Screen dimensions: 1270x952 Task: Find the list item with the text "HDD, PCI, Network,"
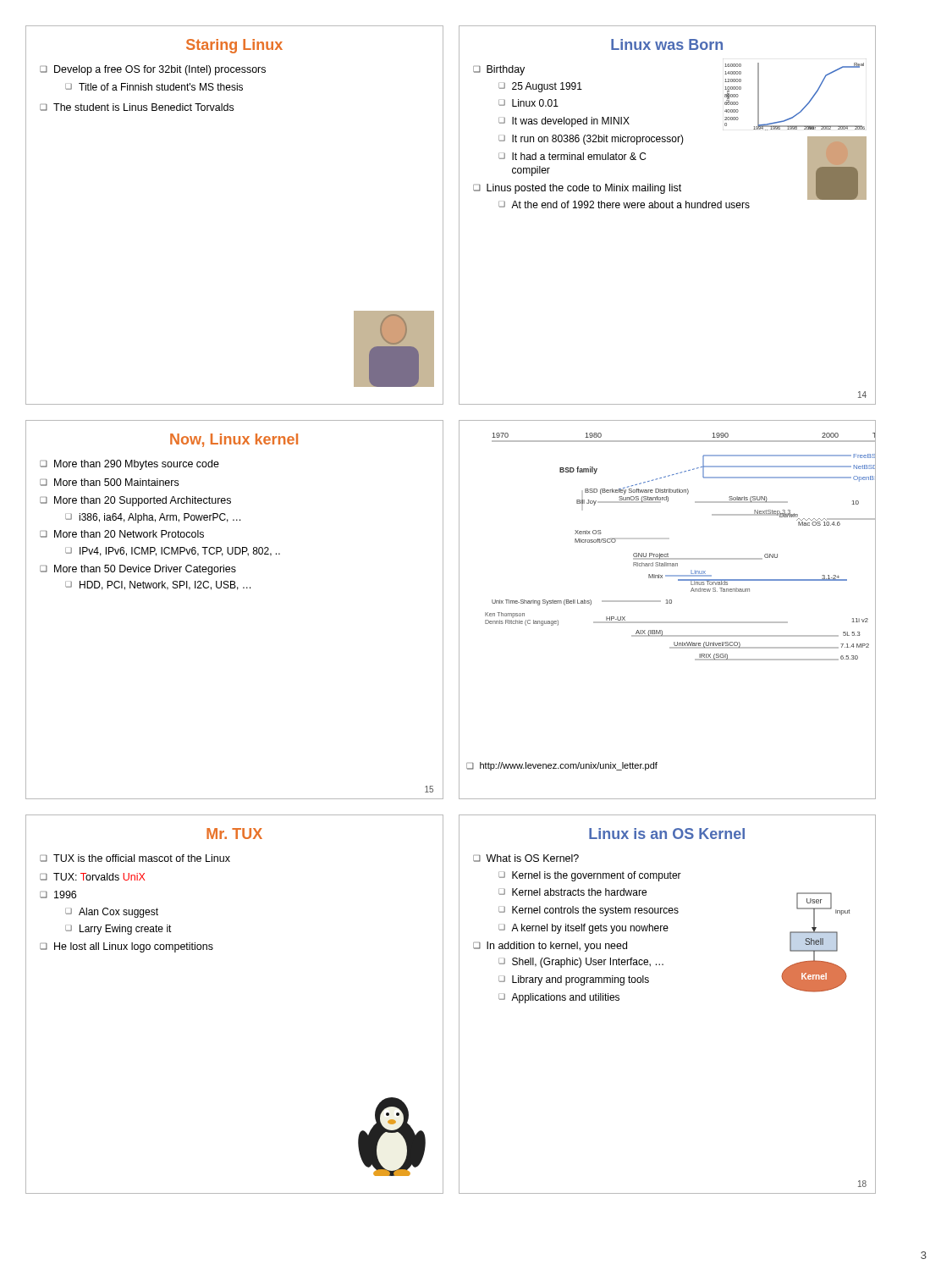click(x=165, y=585)
